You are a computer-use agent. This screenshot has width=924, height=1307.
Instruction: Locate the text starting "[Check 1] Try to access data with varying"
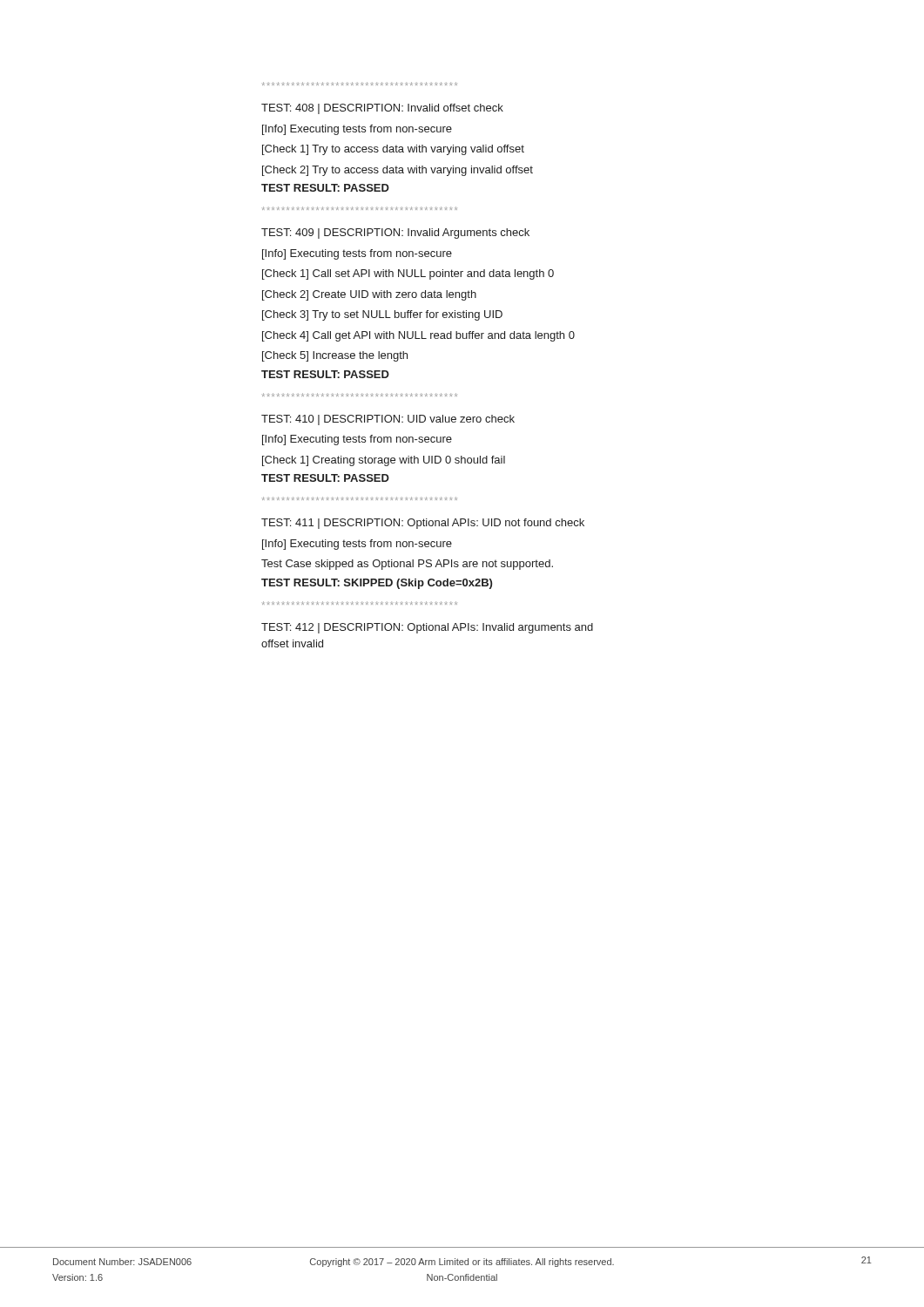393,149
